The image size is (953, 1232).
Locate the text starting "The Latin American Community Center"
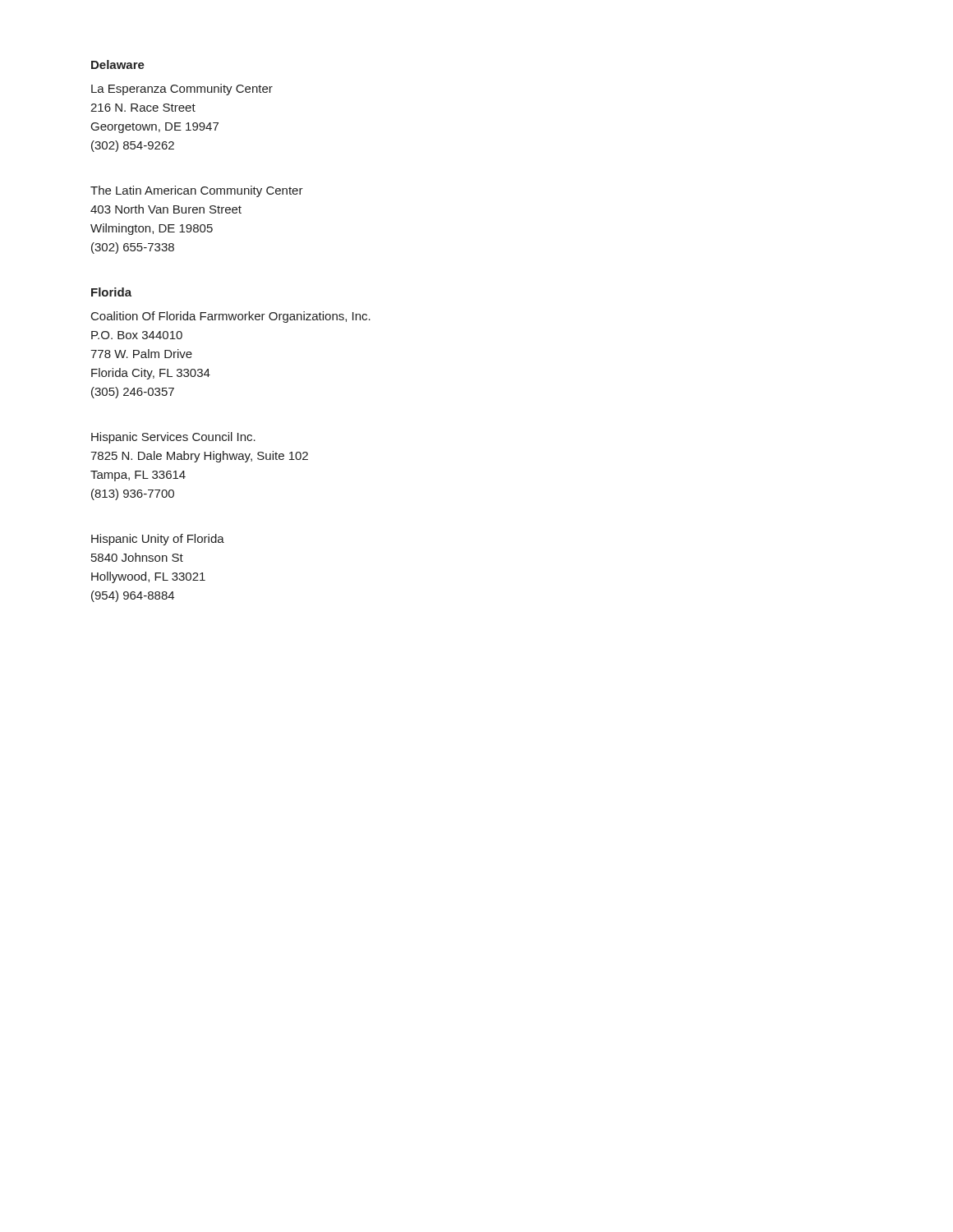197,190
